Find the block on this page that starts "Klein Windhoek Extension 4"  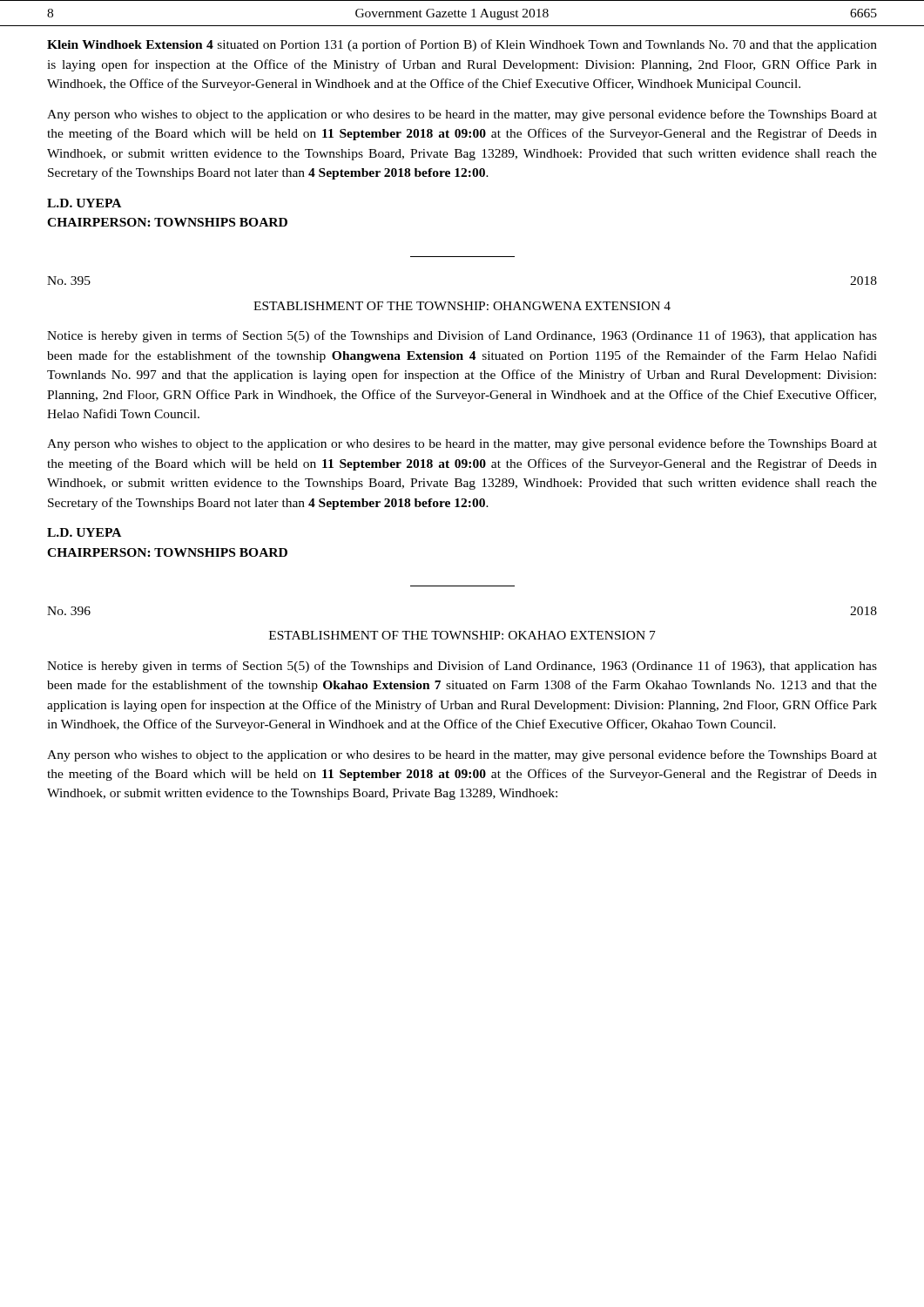462,64
